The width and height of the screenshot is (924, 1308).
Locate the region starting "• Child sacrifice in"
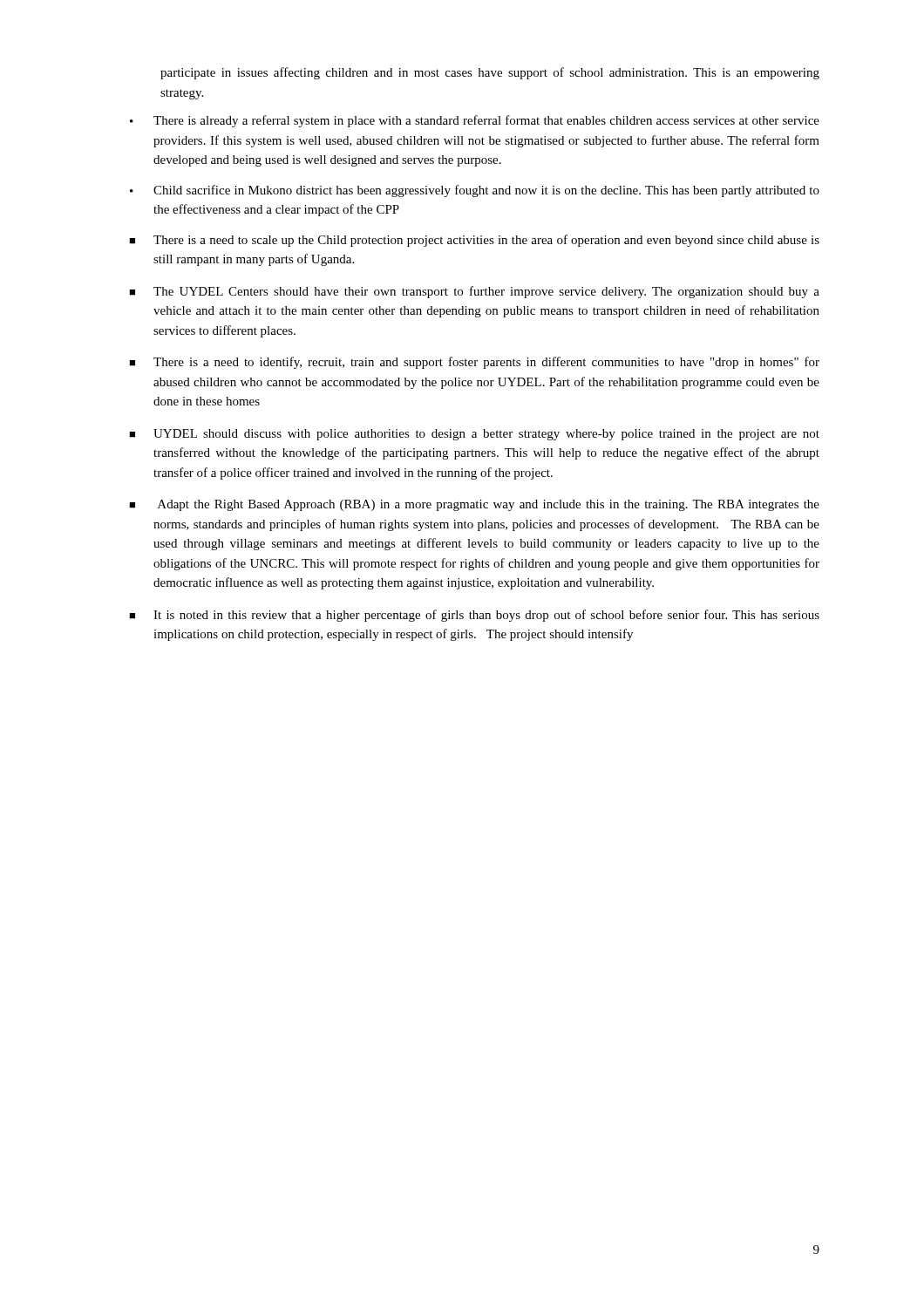click(474, 200)
